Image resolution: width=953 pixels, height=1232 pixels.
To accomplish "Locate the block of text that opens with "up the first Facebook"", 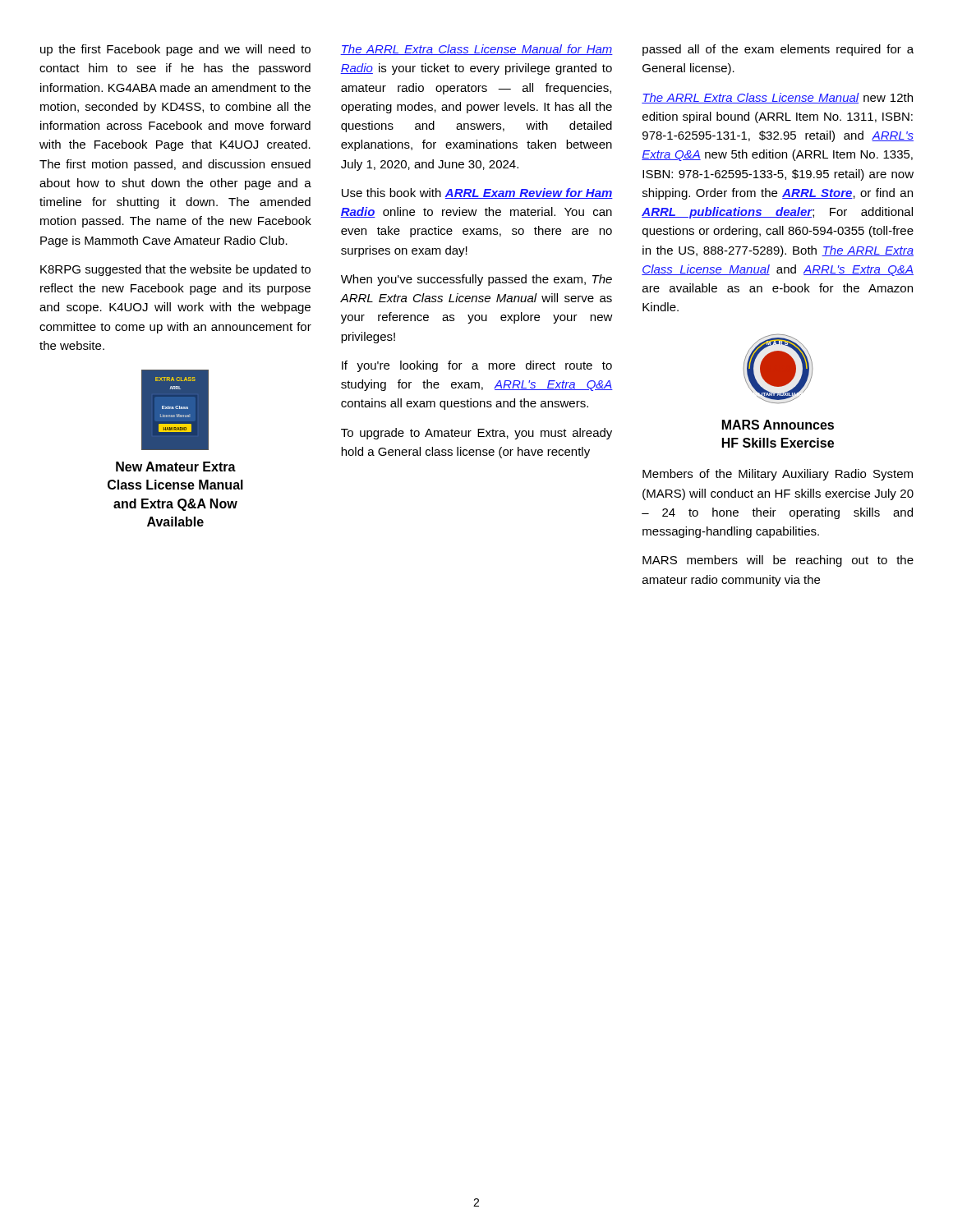I will [175, 144].
